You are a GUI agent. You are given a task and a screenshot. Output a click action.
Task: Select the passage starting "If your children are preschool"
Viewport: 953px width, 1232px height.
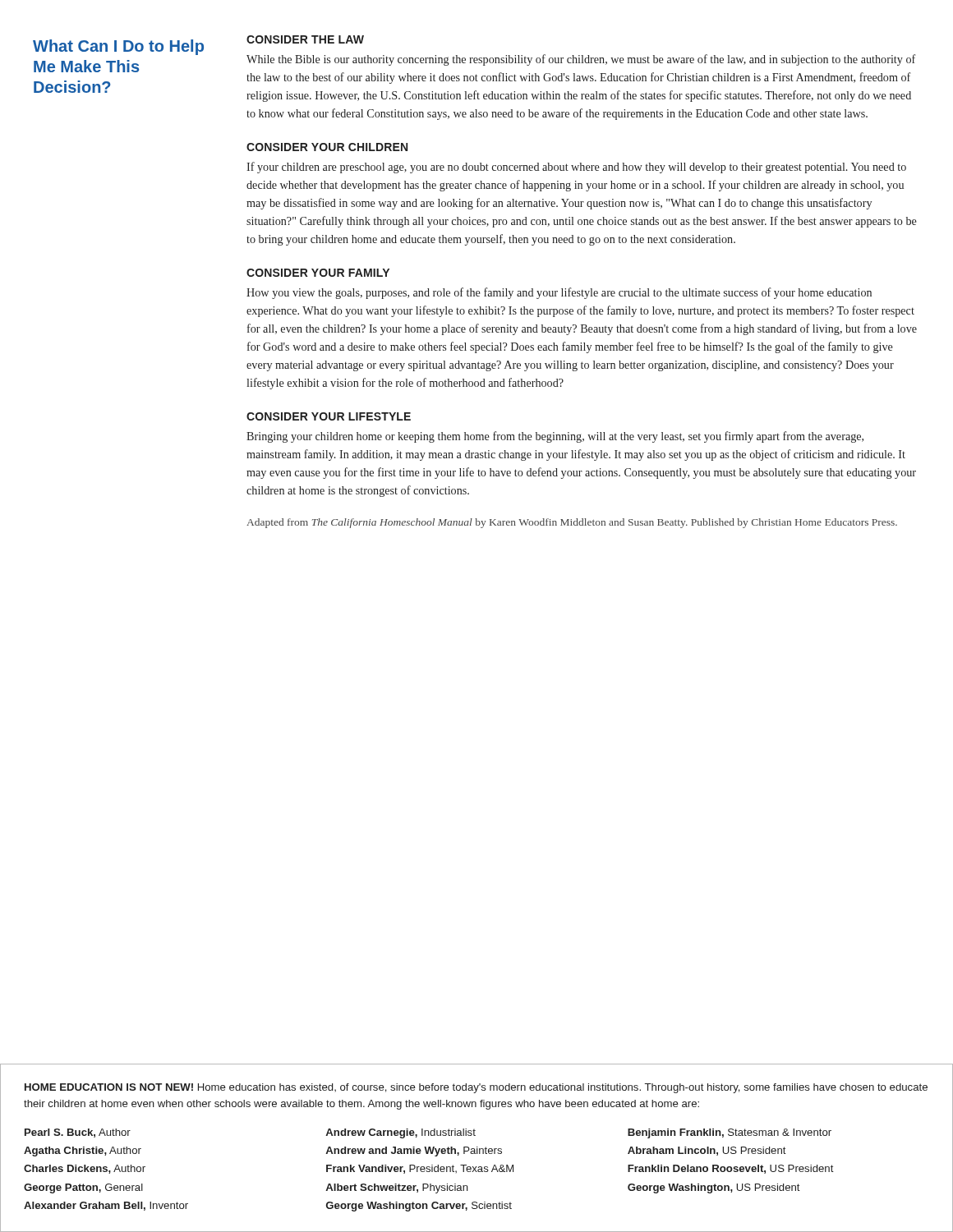(x=582, y=203)
